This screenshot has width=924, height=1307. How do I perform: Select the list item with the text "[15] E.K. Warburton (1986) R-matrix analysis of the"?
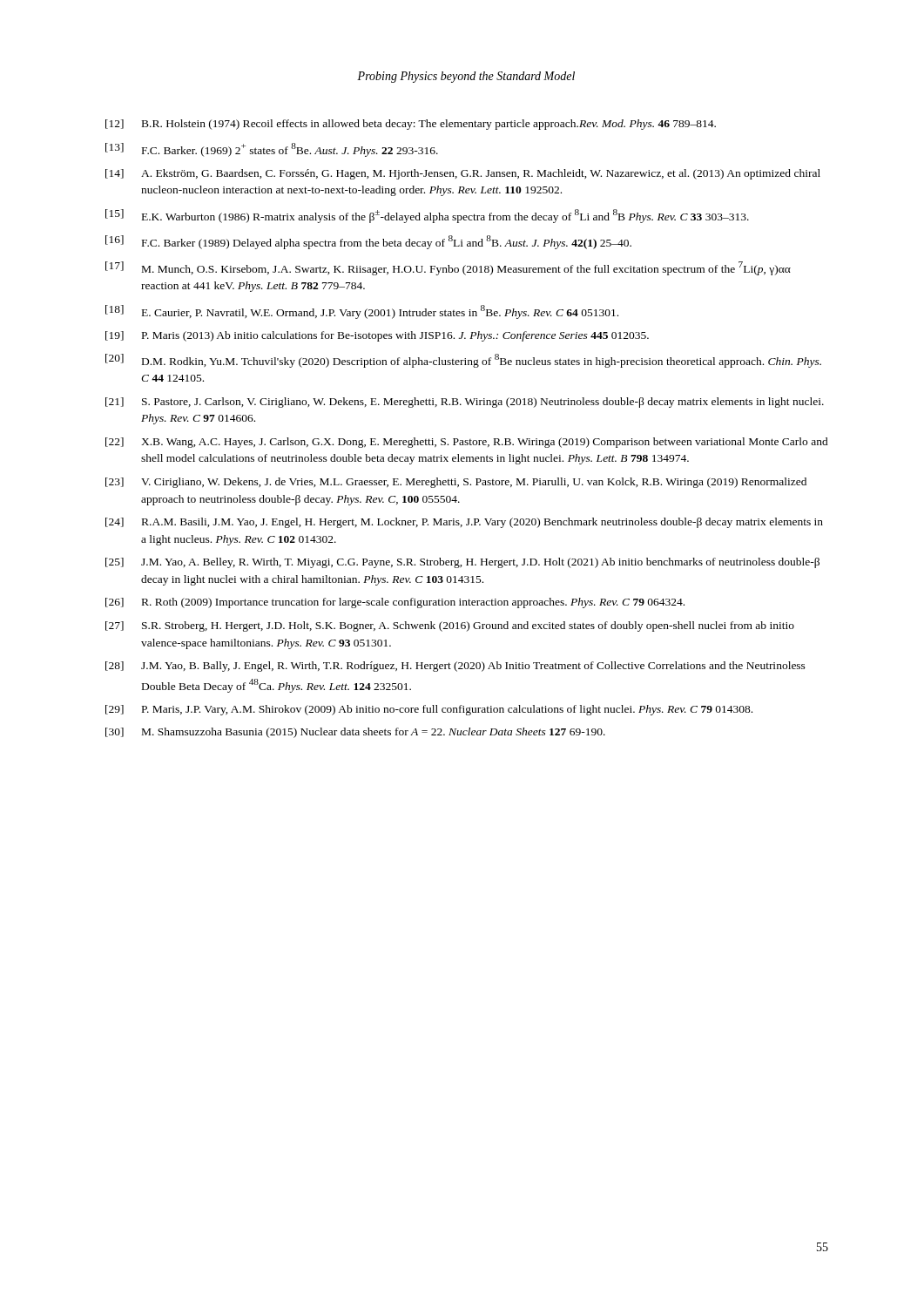click(x=466, y=215)
